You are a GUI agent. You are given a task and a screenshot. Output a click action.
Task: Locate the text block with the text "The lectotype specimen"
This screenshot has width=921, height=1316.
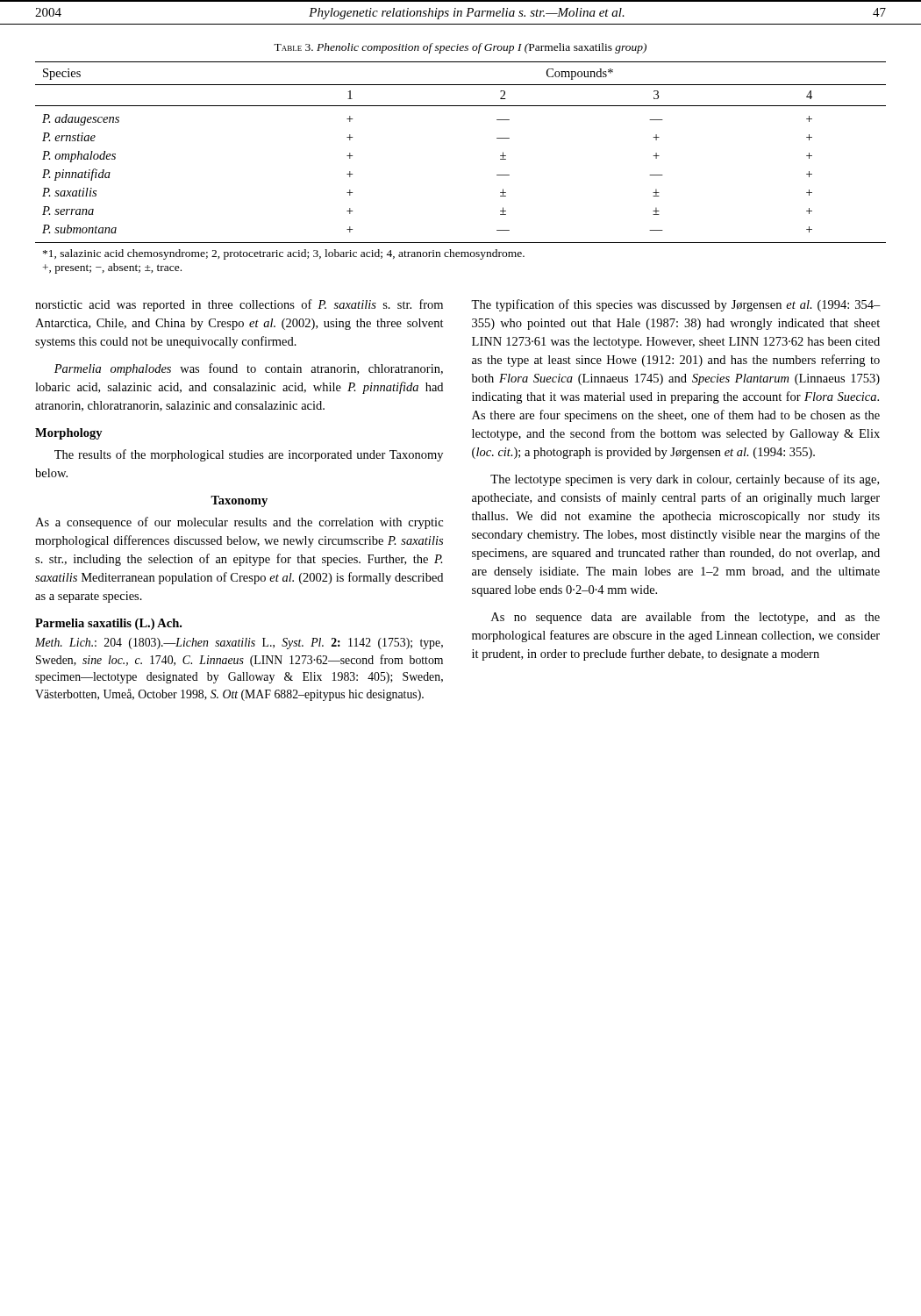(x=676, y=534)
